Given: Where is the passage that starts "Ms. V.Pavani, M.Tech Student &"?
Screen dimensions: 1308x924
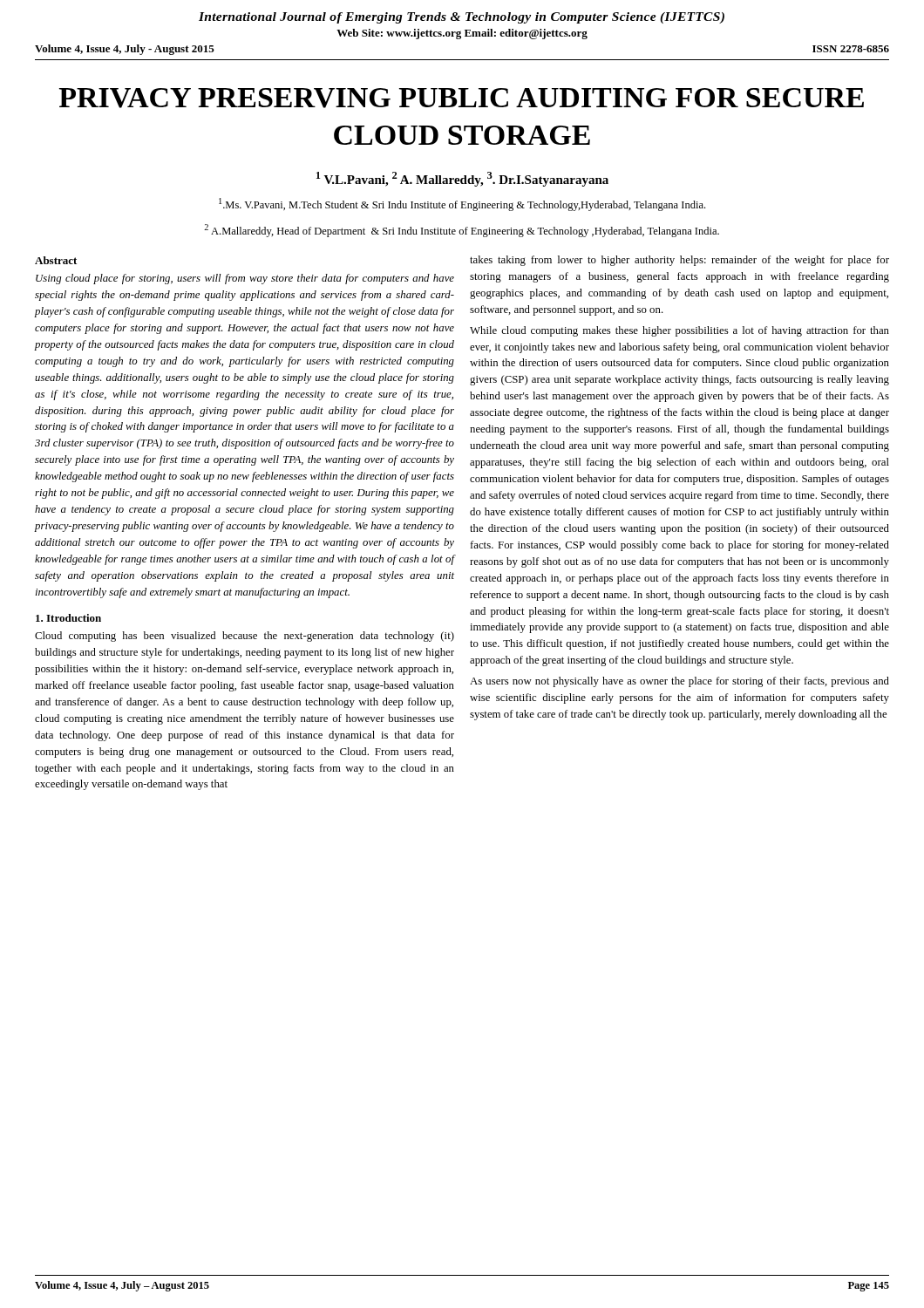Looking at the screenshot, I should click(x=462, y=204).
